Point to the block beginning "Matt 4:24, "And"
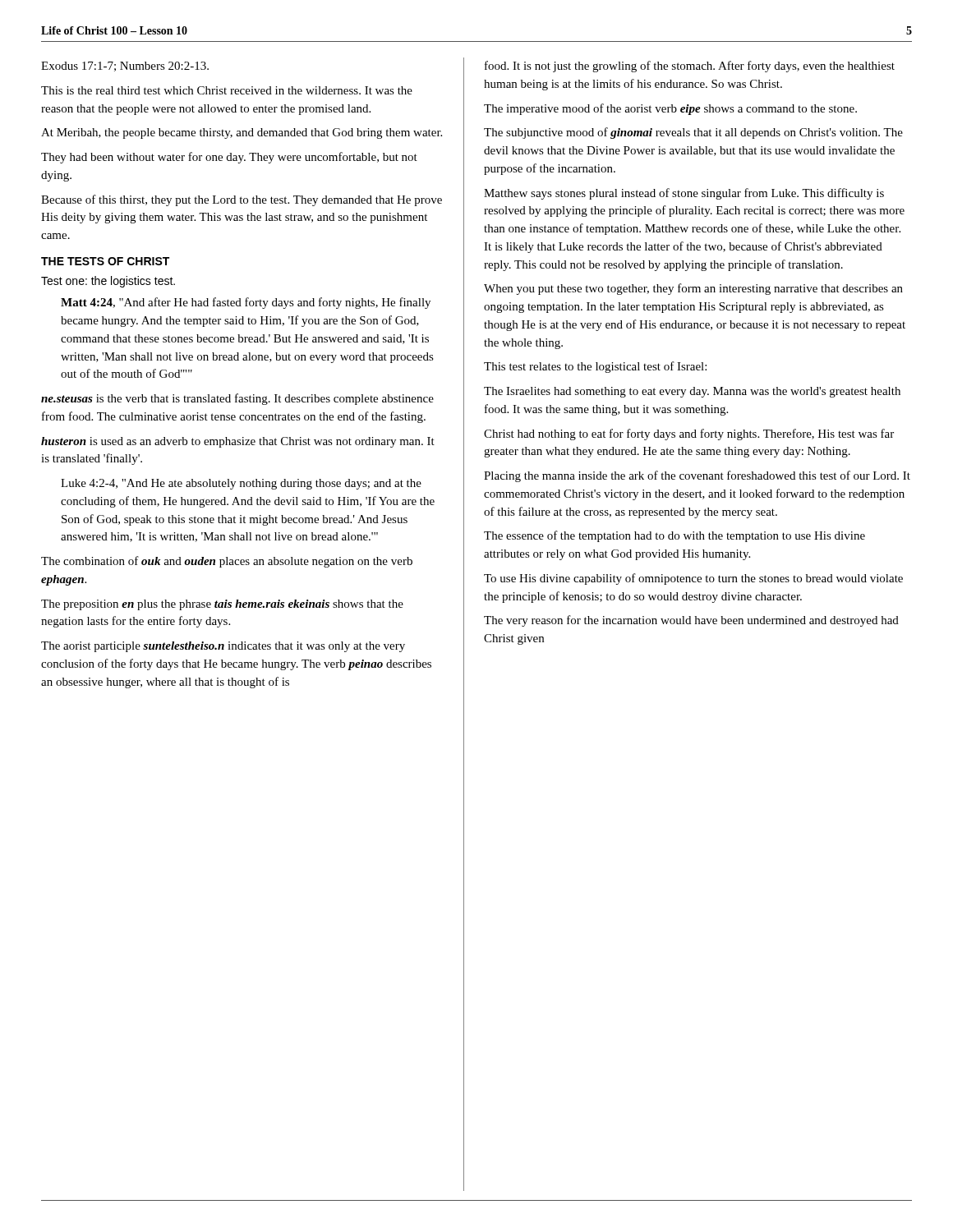Screen dimensions: 1232x953 (252, 339)
